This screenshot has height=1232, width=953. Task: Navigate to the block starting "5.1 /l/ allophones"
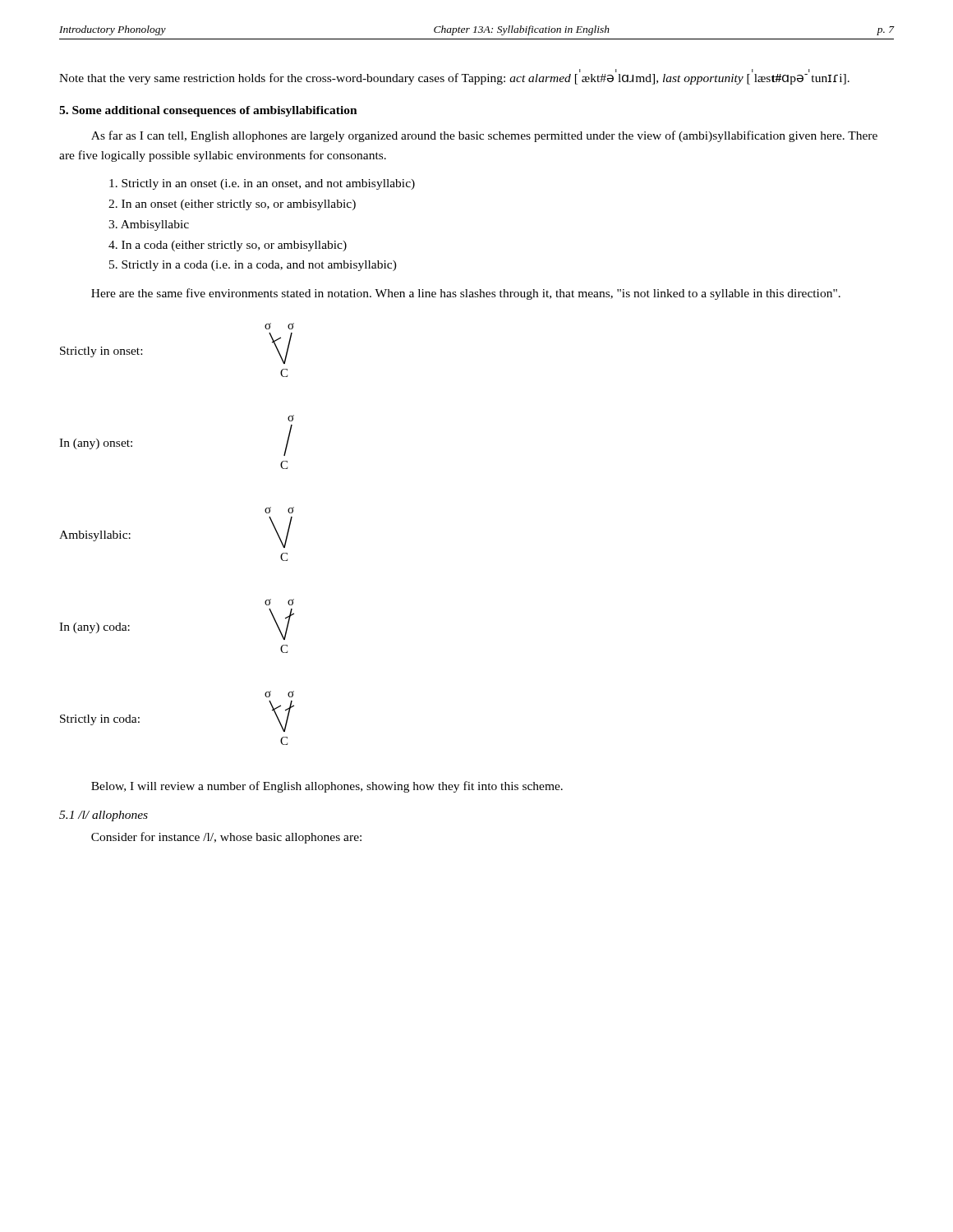click(104, 815)
